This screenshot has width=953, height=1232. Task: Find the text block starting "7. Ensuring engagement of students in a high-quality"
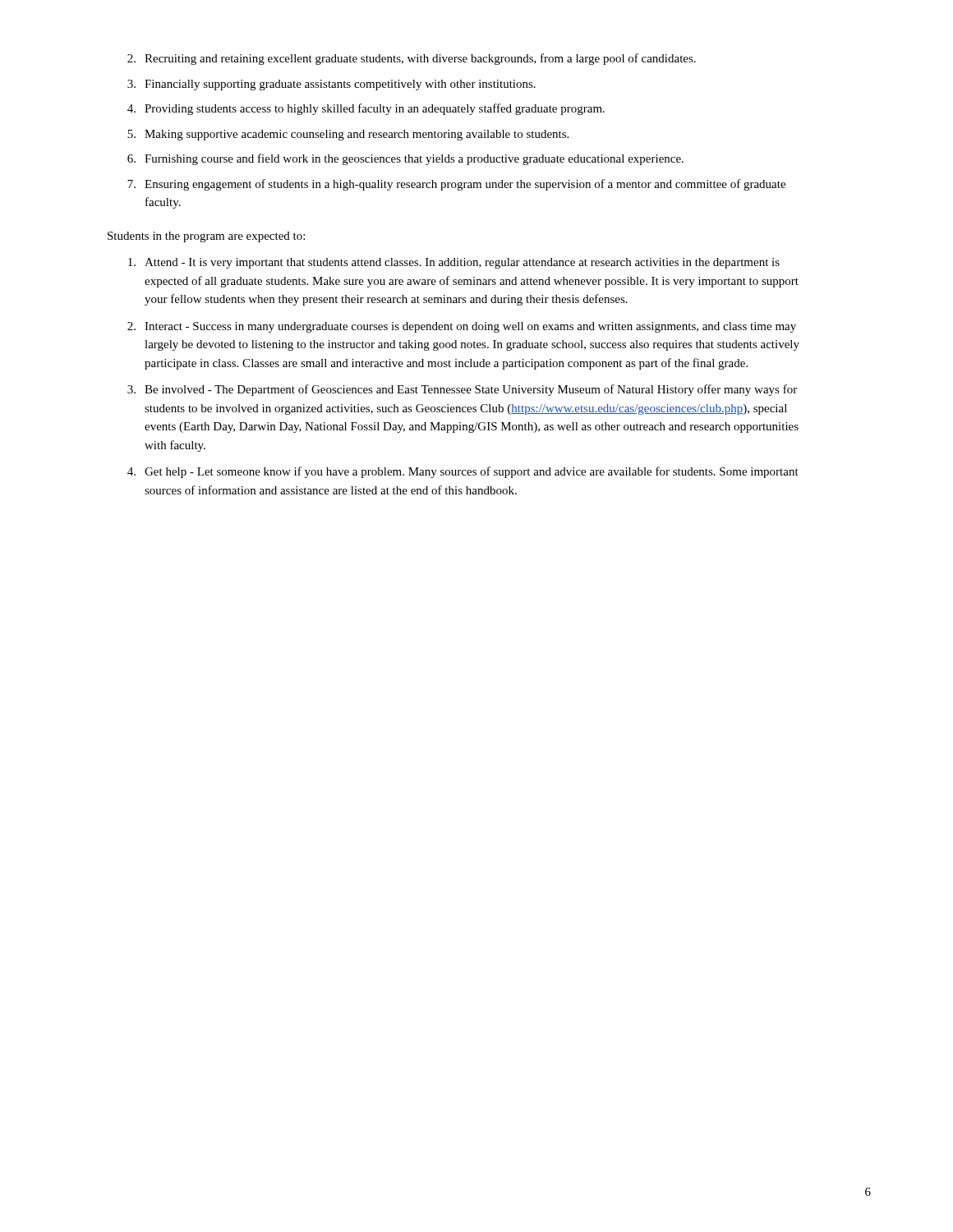pyautogui.click(x=456, y=193)
